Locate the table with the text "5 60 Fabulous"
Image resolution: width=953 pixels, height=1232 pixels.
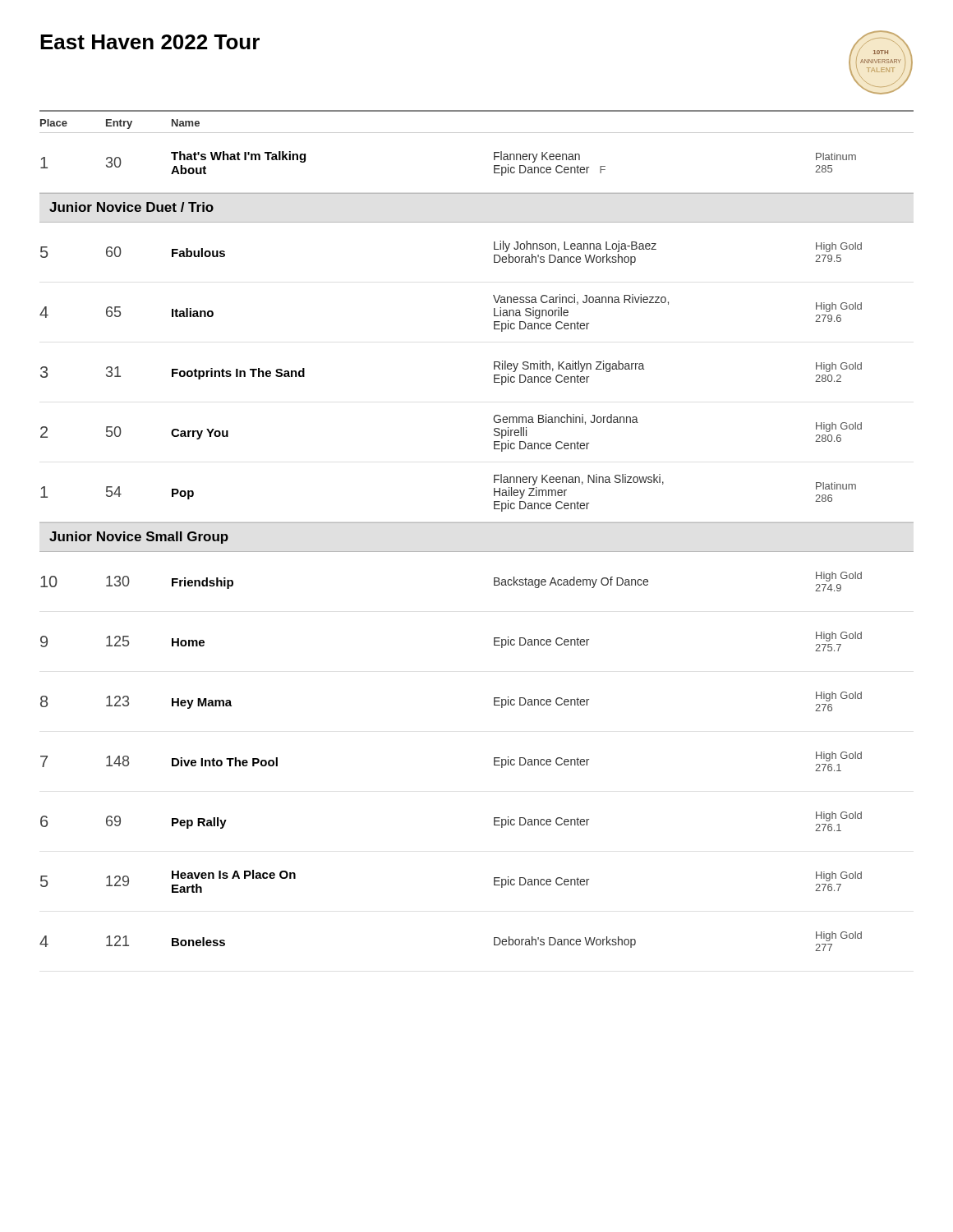476,372
